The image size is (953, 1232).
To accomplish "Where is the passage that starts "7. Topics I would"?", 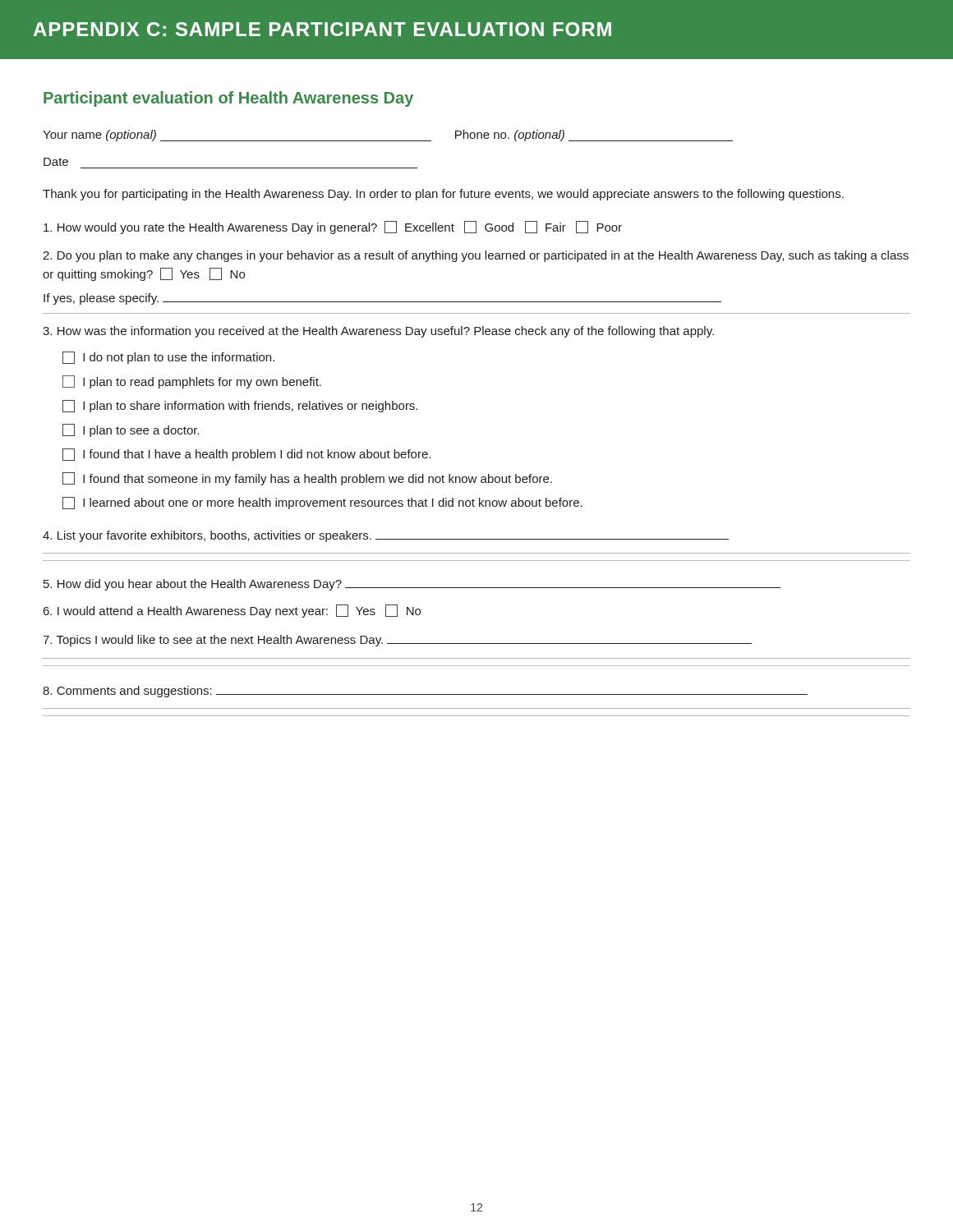I will pyautogui.click(x=397, y=637).
